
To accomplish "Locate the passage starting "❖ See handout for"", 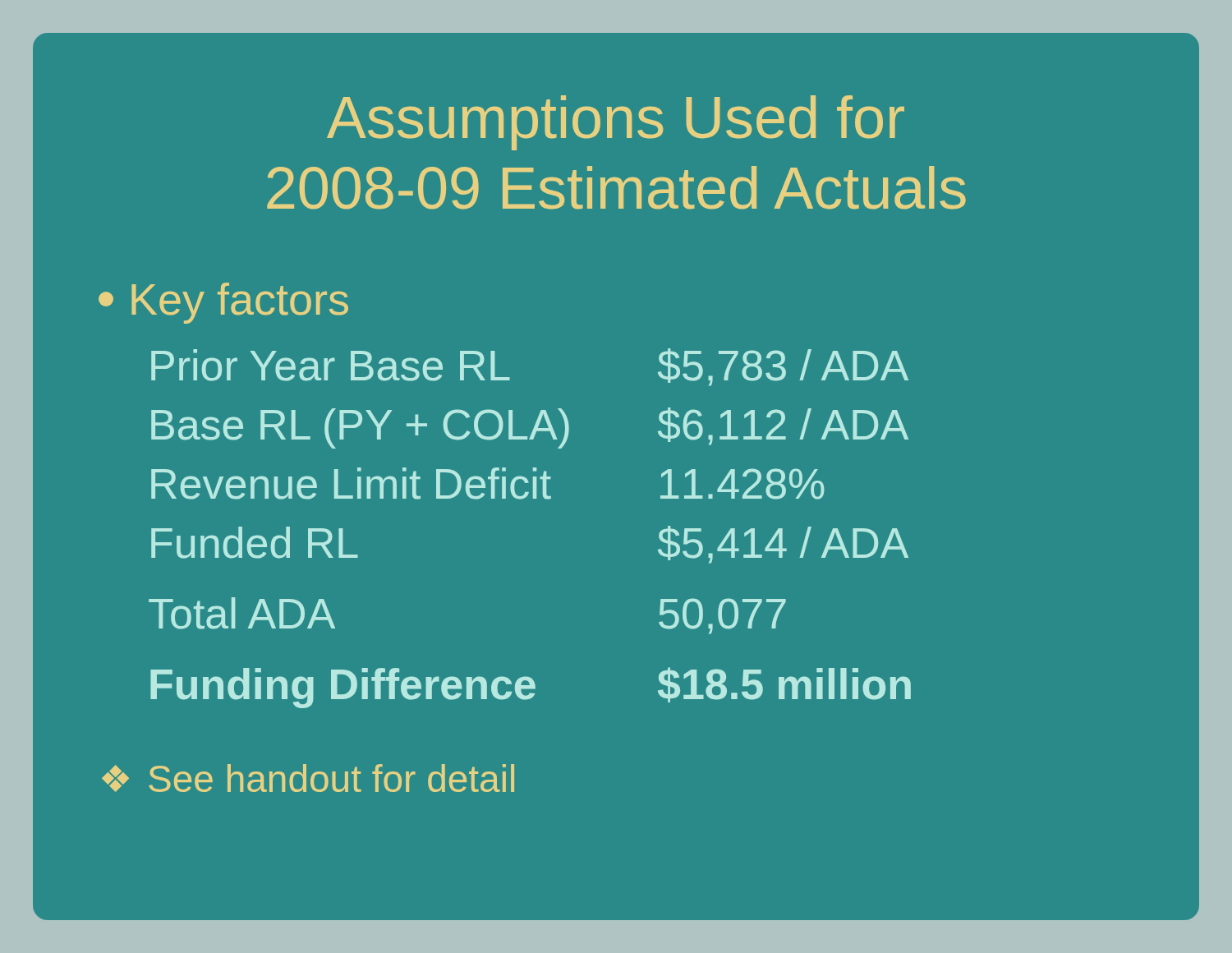I will (x=308, y=779).
